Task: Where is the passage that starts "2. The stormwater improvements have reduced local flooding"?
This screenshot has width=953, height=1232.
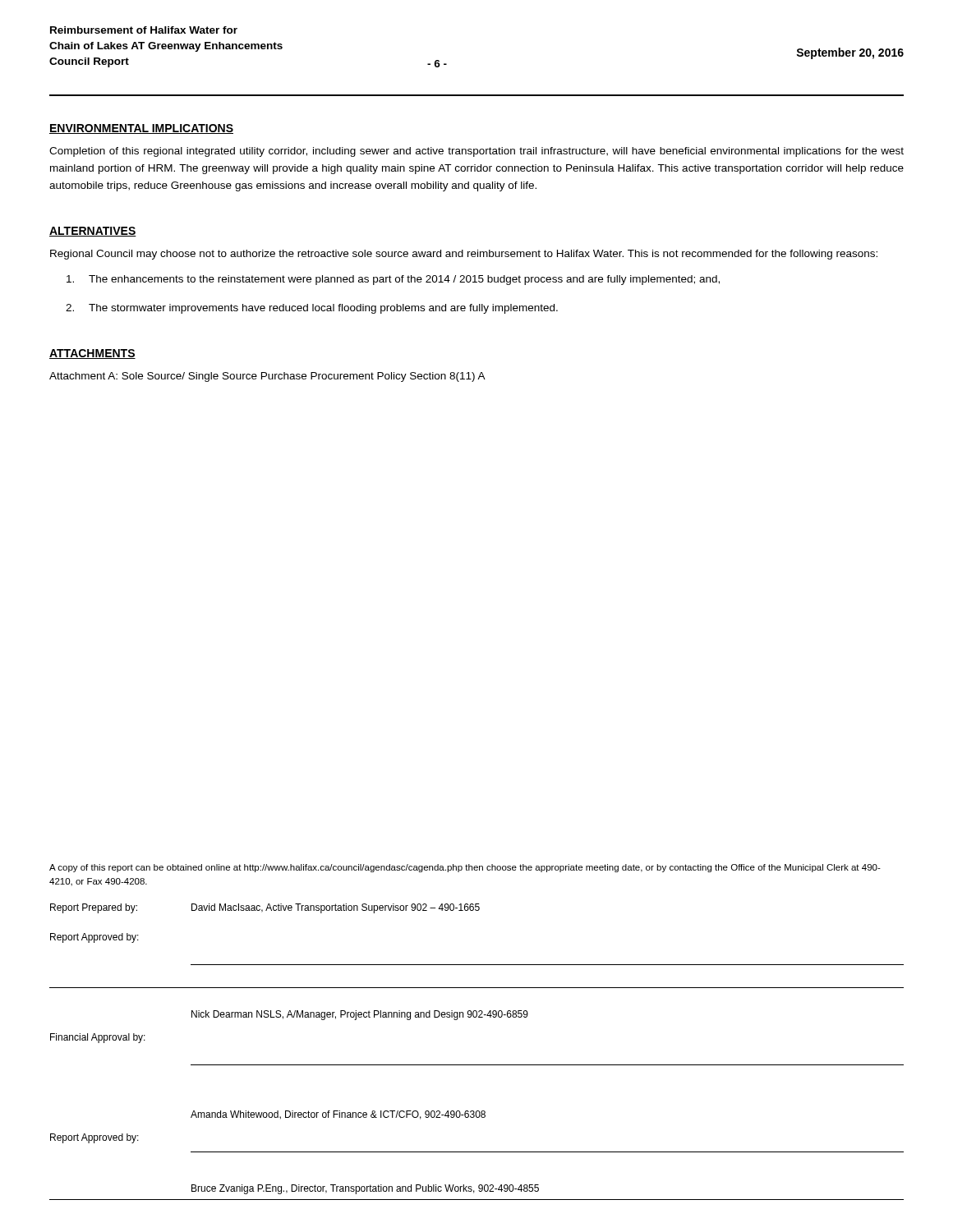Action: [485, 308]
